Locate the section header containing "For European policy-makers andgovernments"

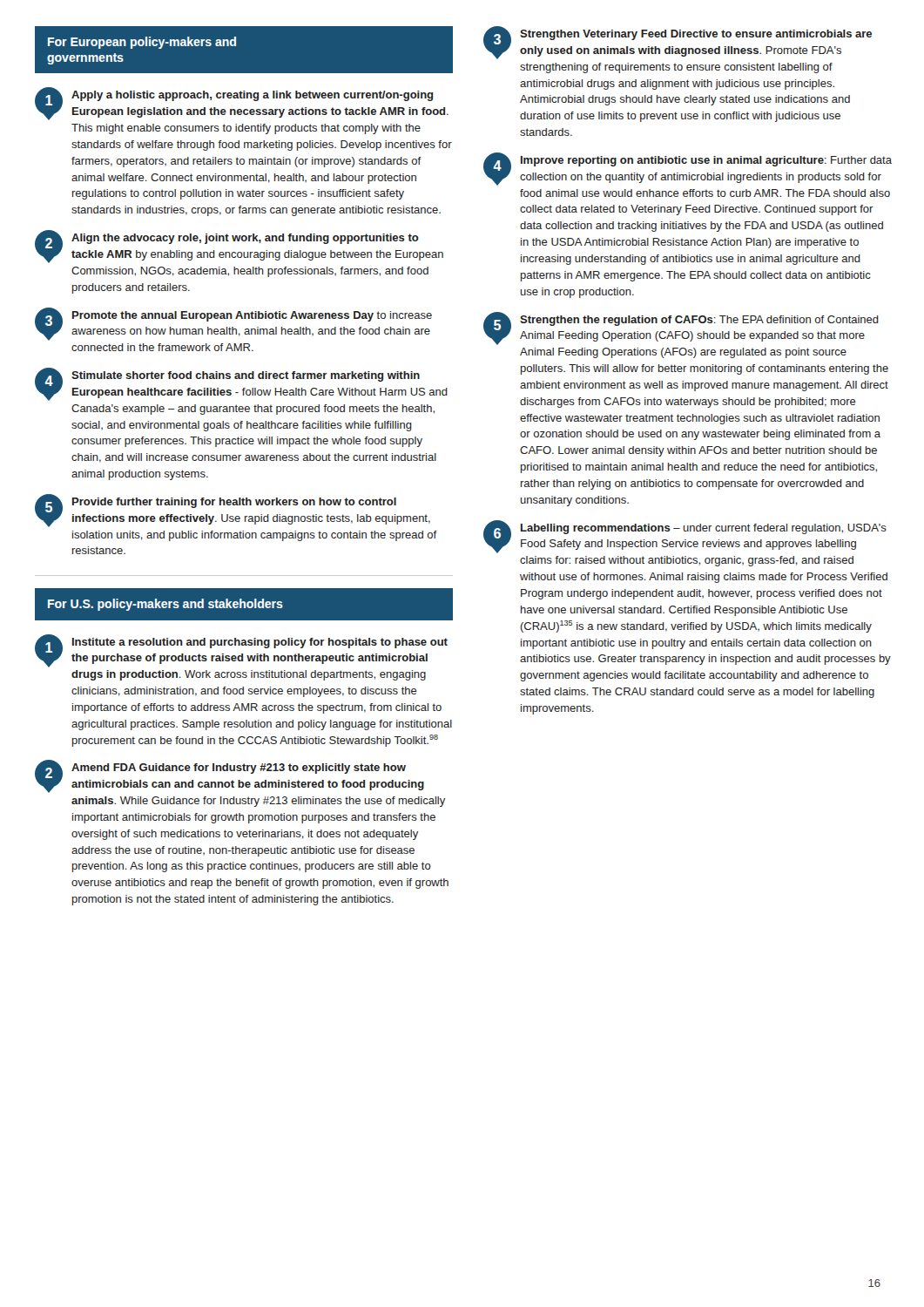[x=142, y=50]
